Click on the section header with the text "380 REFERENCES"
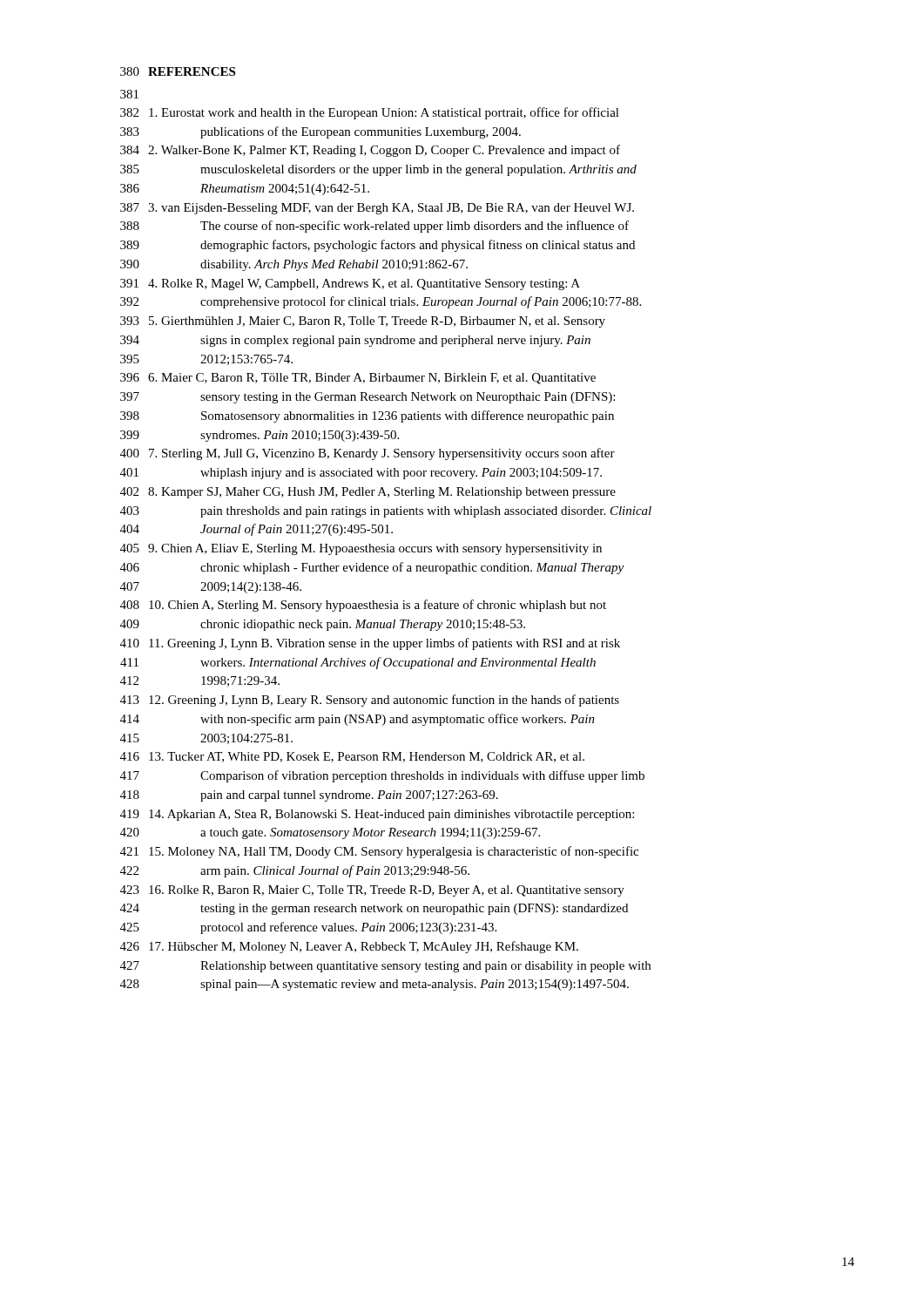This screenshot has width=924, height=1307. (x=162, y=72)
